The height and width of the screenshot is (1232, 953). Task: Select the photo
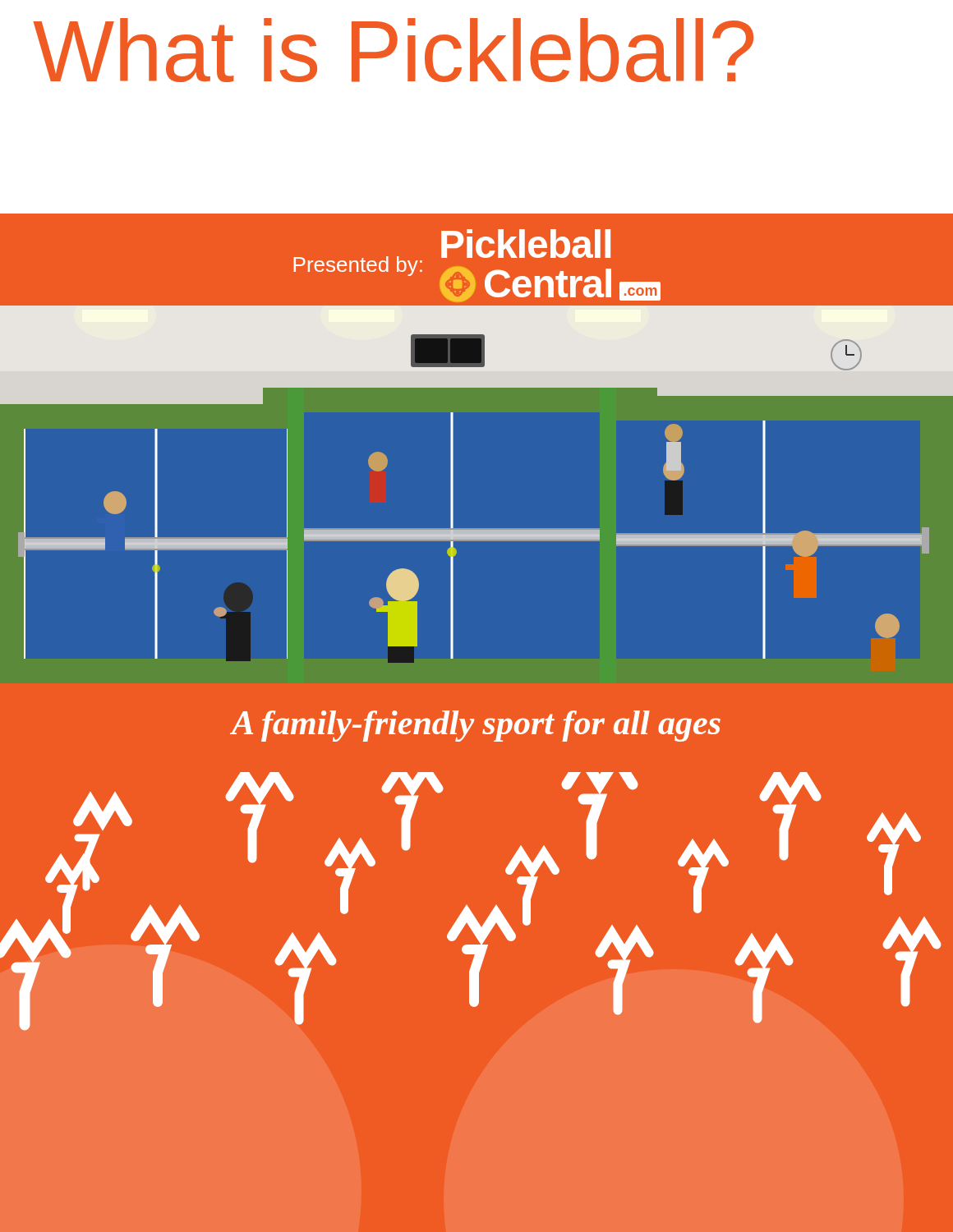(x=476, y=494)
